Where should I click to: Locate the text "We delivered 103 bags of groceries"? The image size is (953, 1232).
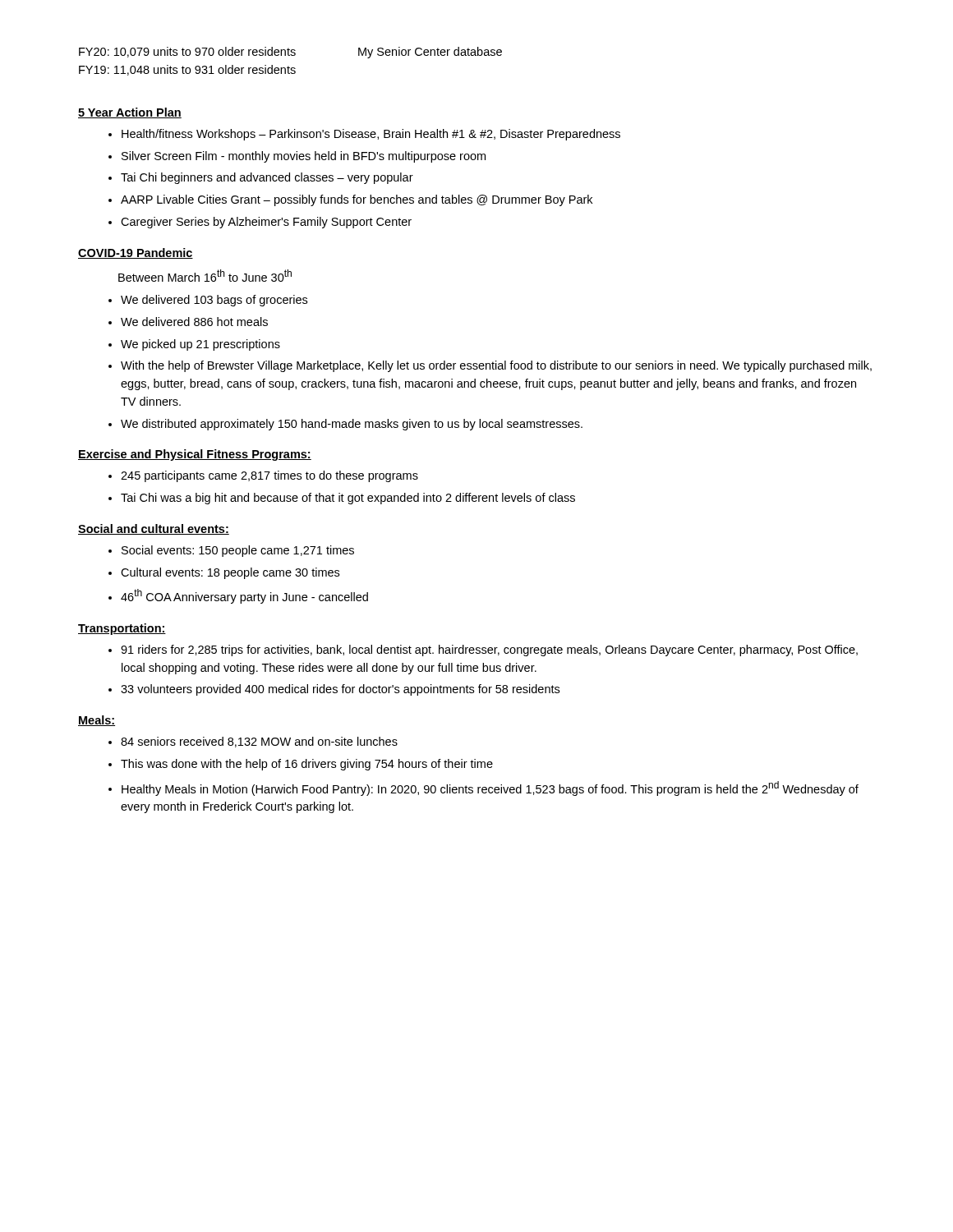[214, 300]
